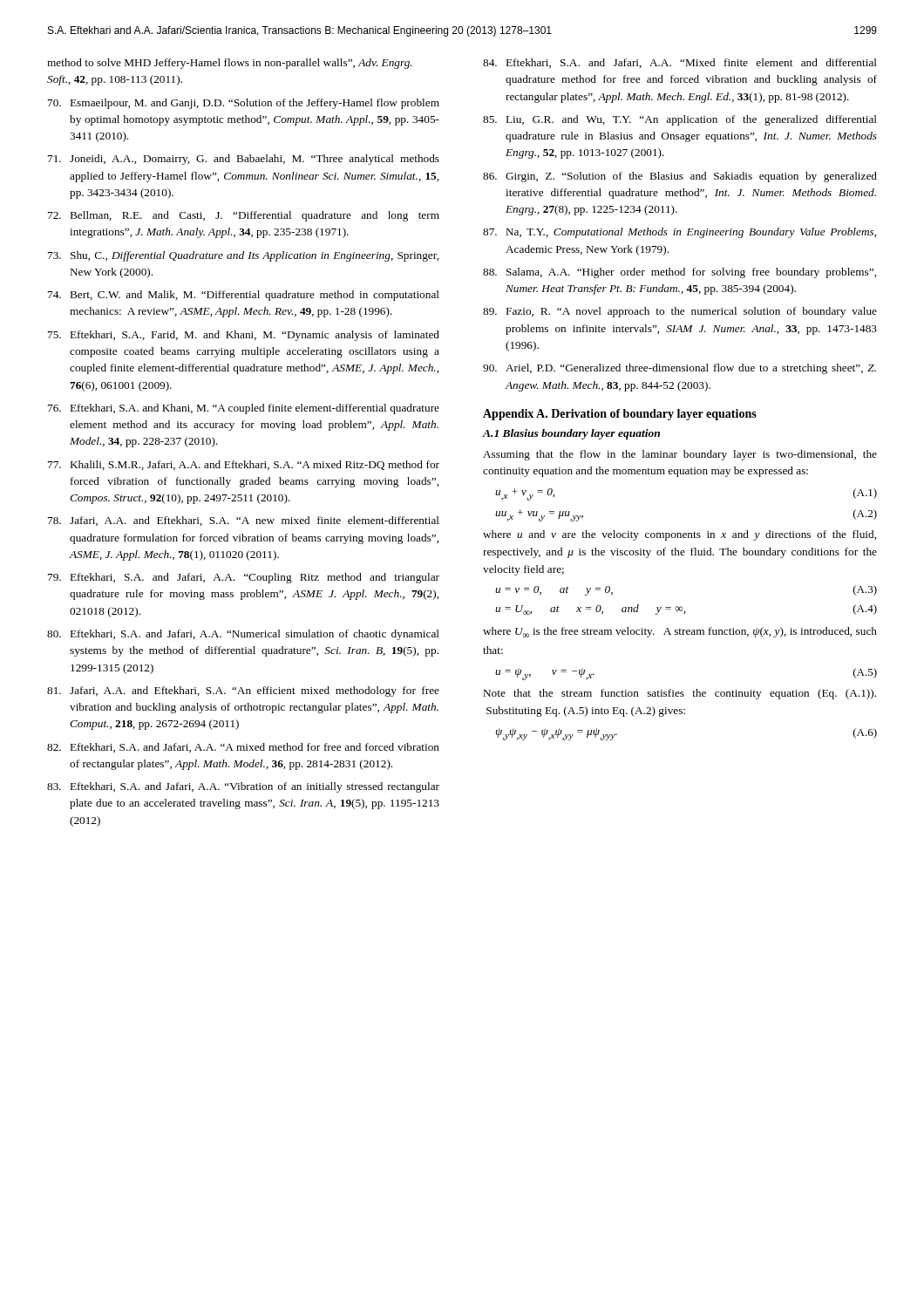924x1308 pixels.
Task: Find the passage starting "where U∞ is"
Action: tap(680, 641)
